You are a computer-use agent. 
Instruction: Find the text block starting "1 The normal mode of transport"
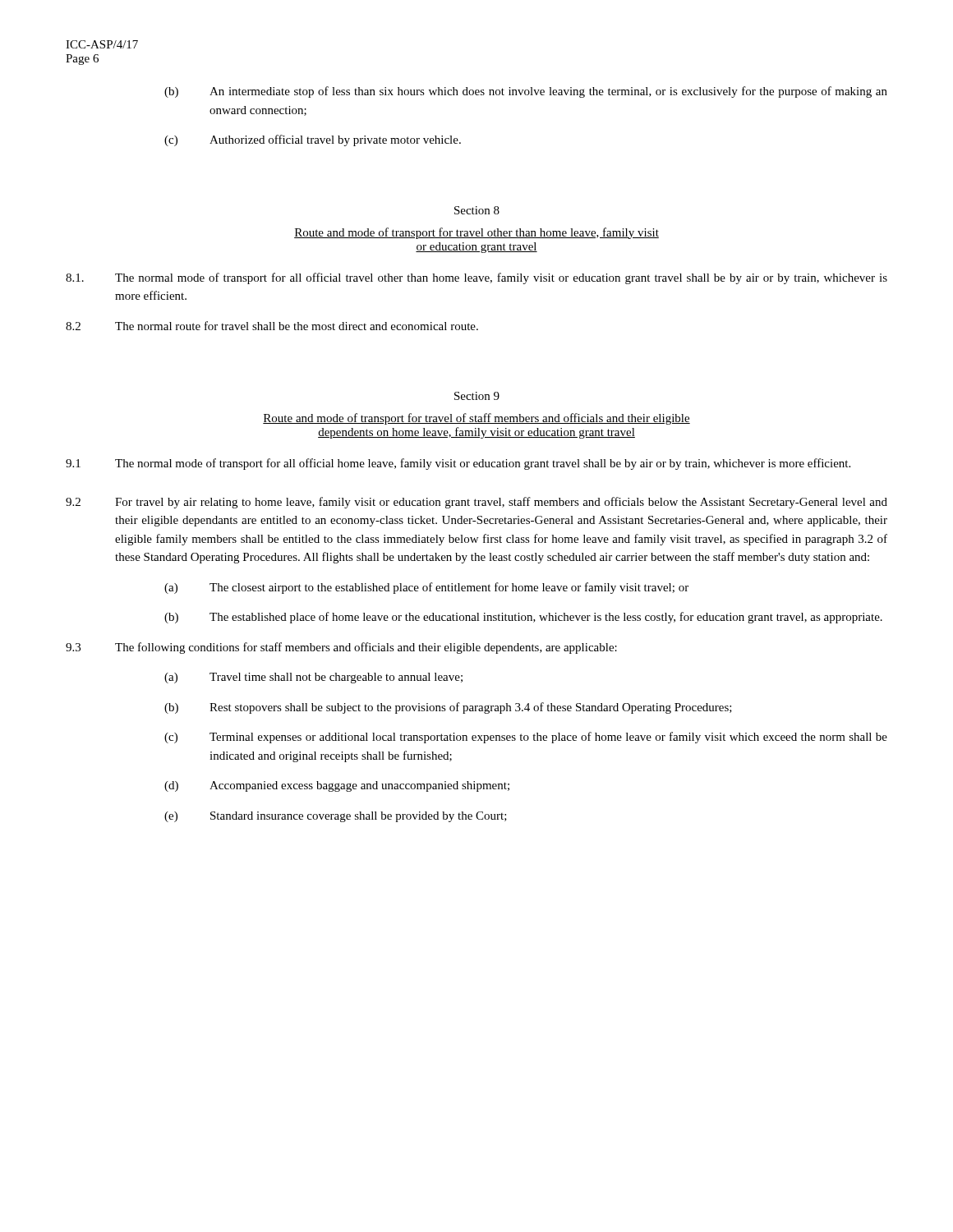(476, 463)
